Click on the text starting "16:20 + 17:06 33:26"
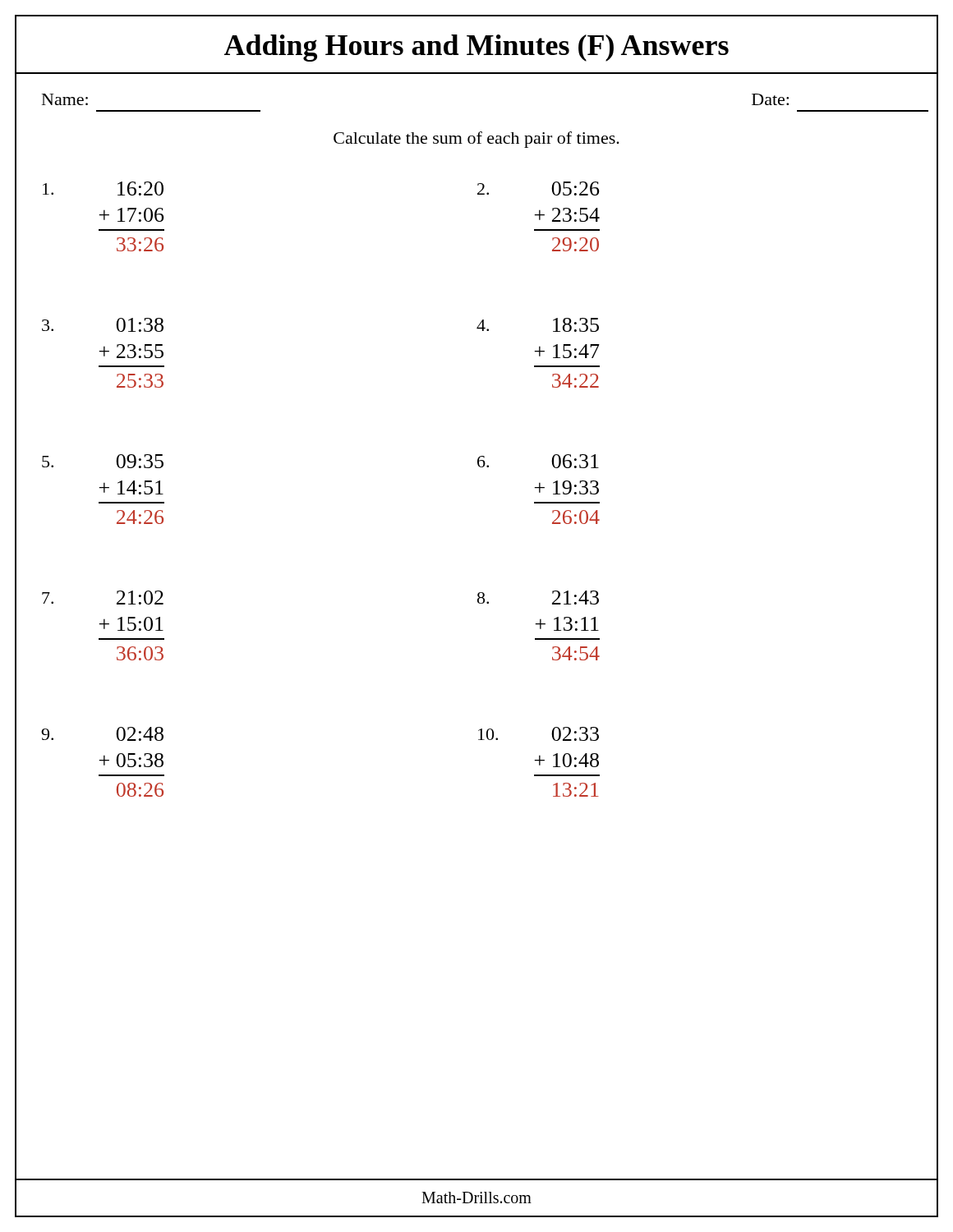This screenshot has height=1232, width=953. [103, 217]
